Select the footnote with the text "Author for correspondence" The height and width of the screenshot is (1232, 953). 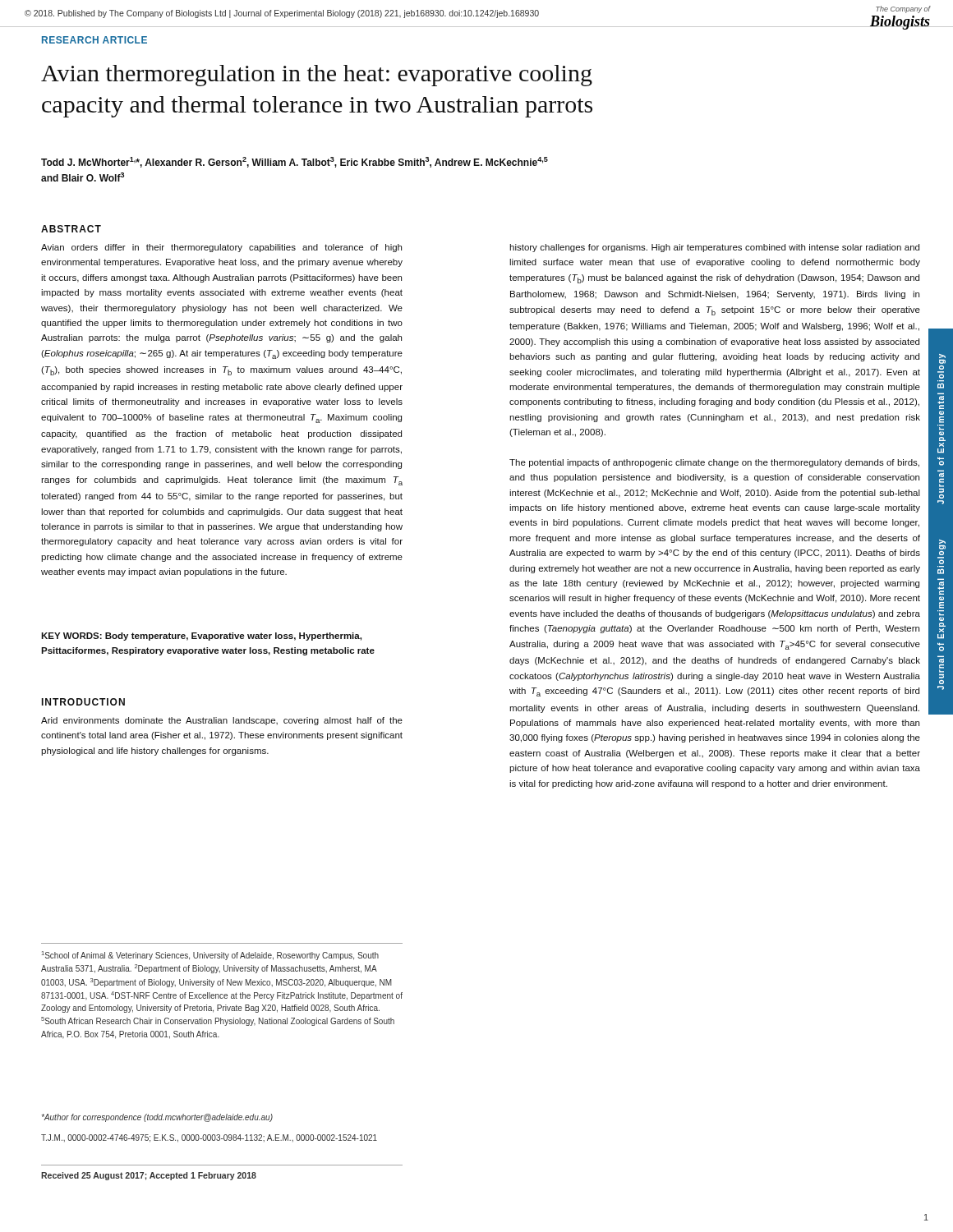[x=157, y=1117]
